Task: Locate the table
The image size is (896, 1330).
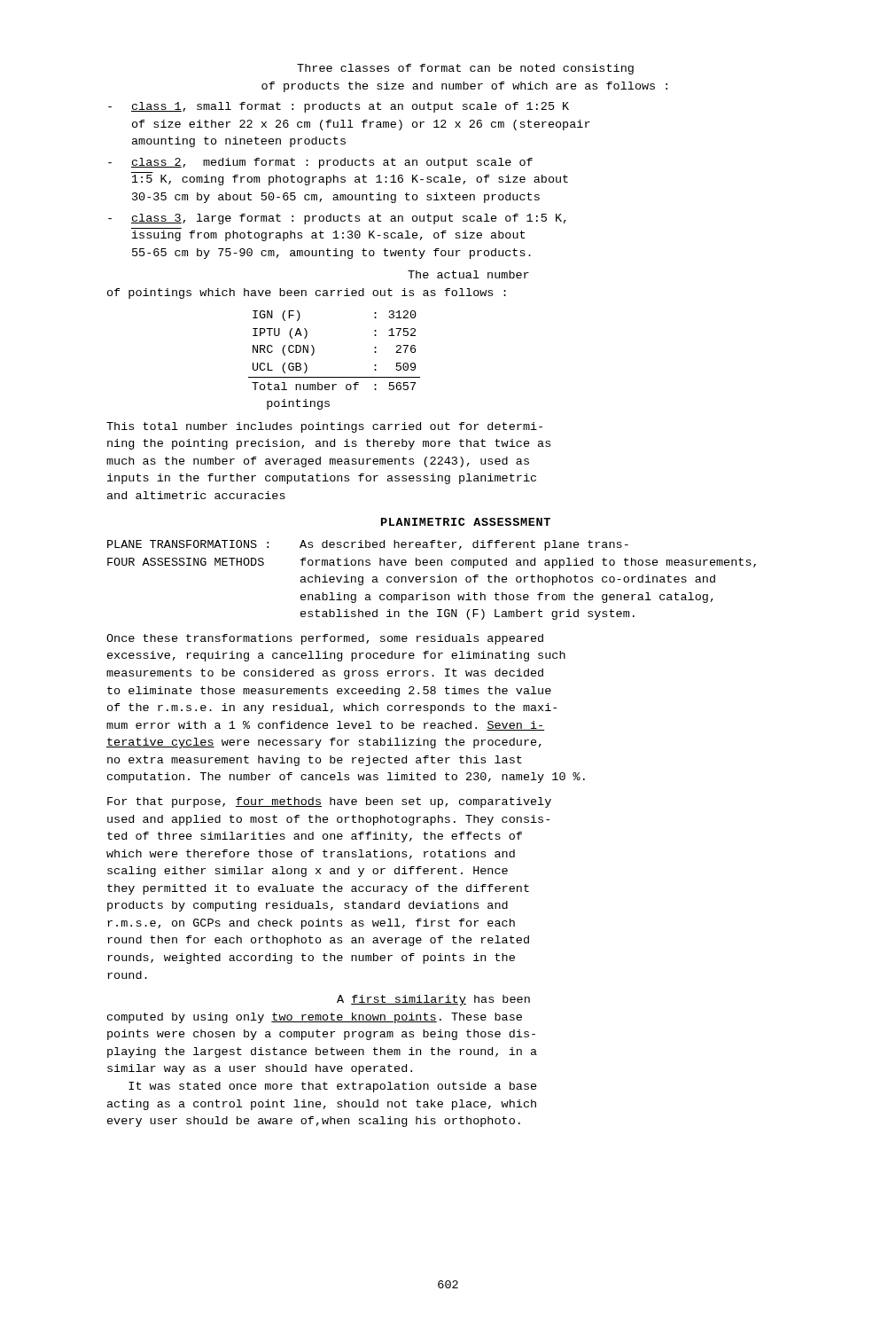Action: pos(466,360)
